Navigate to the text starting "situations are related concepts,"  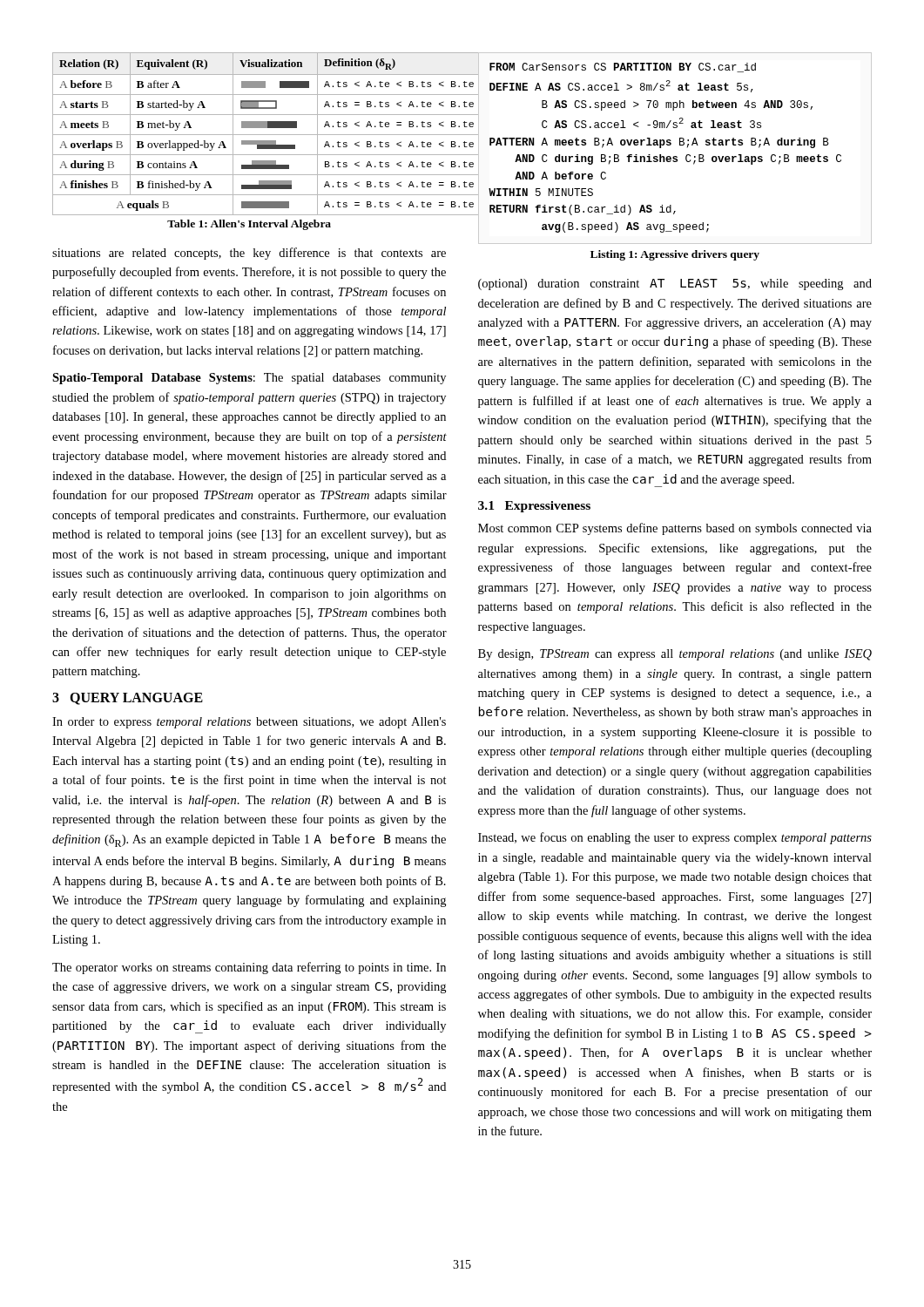coord(249,301)
